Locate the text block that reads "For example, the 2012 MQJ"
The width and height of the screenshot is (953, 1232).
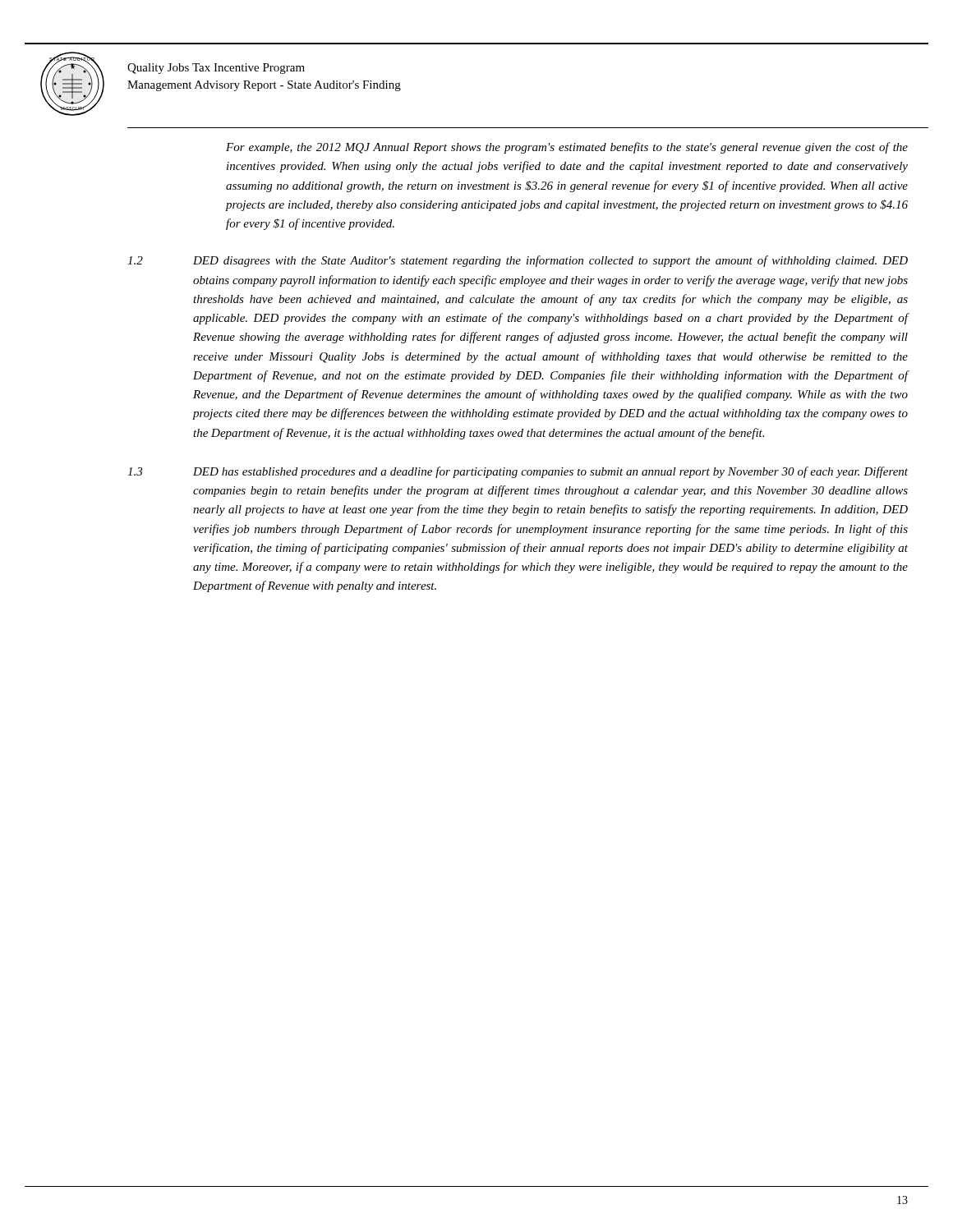coord(567,185)
